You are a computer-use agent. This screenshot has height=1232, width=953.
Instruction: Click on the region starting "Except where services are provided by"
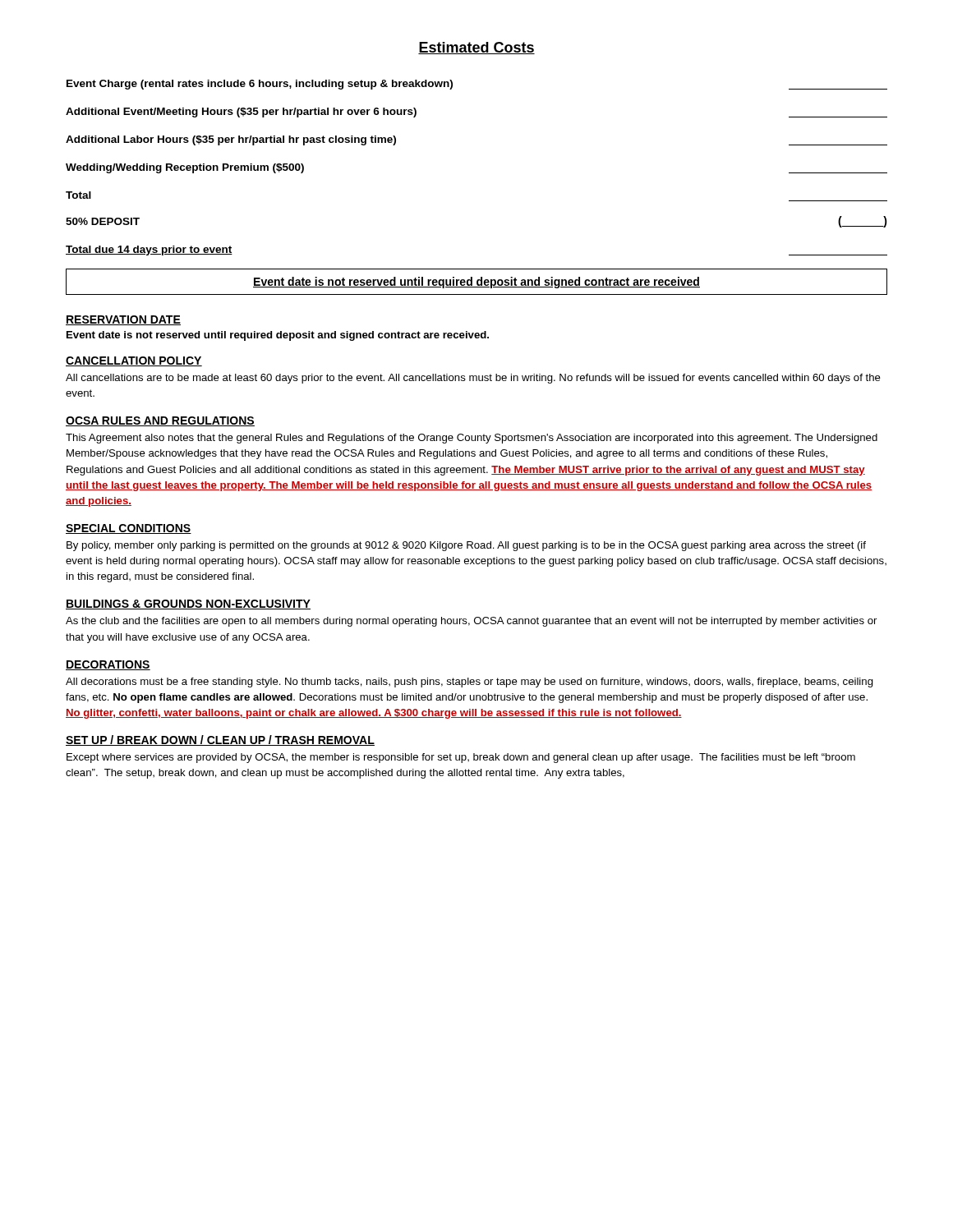click(461, 765)
